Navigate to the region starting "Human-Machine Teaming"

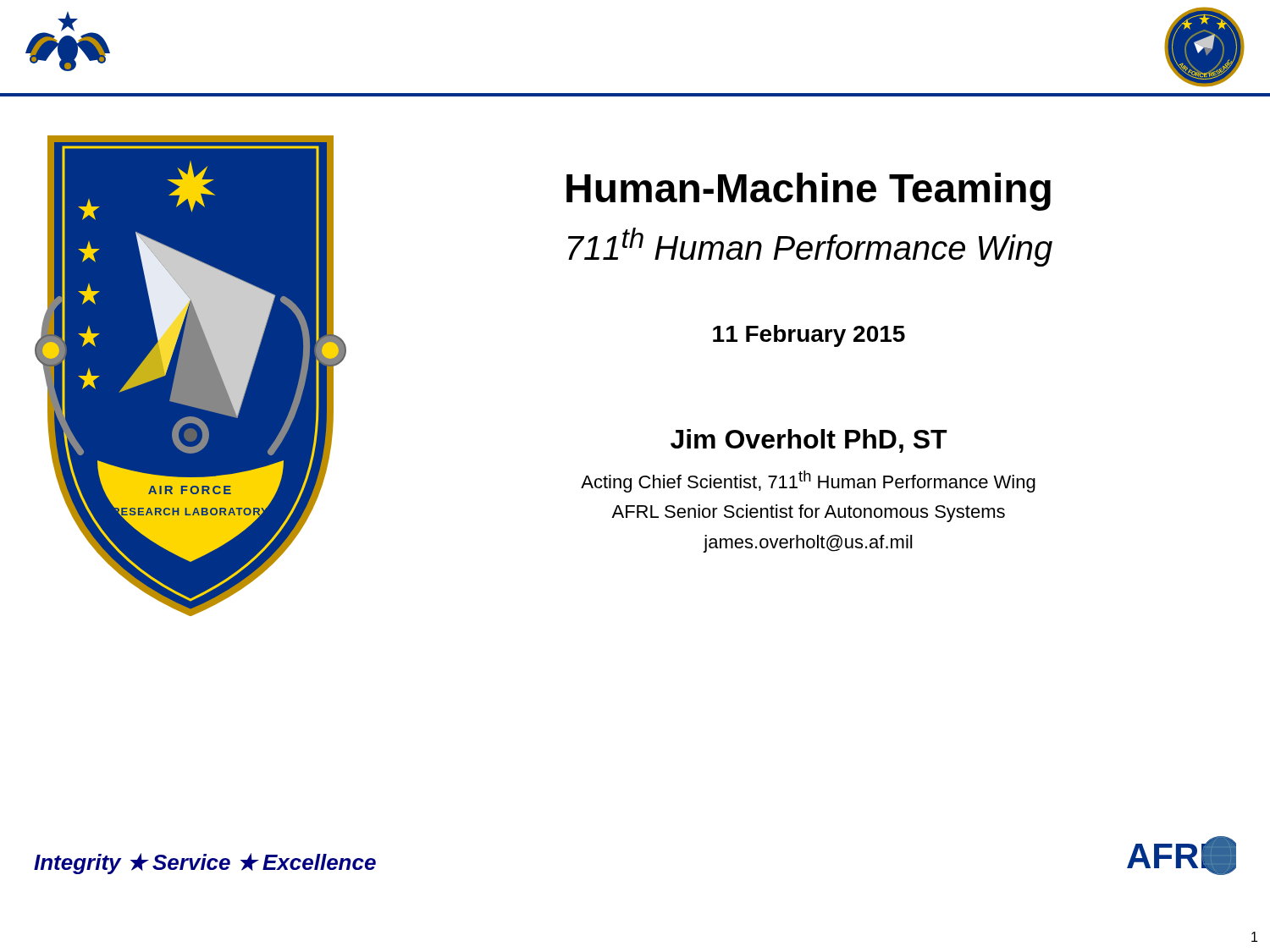click(809, 188)
